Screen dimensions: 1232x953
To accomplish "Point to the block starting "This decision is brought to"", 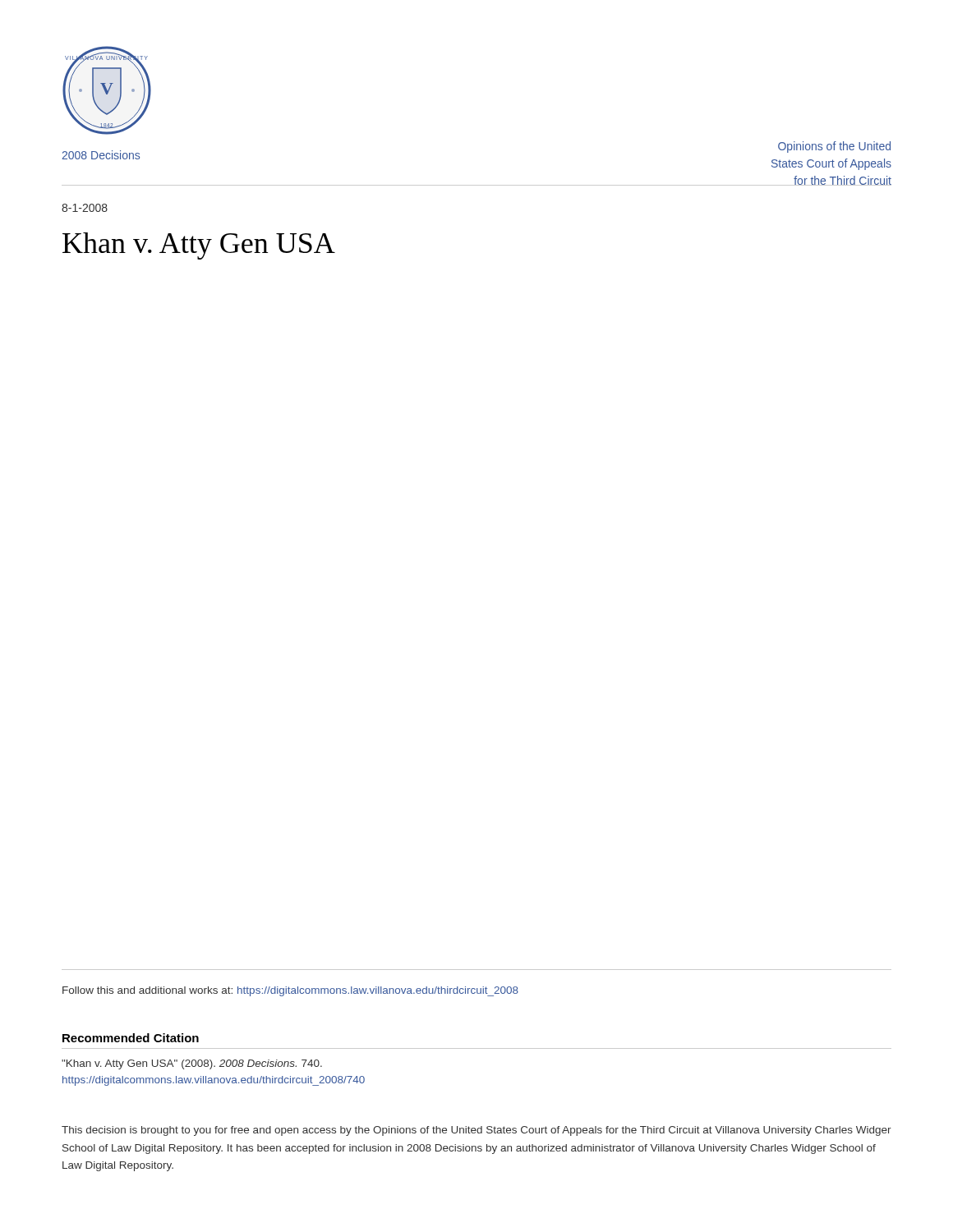I will pos(476,1147).
